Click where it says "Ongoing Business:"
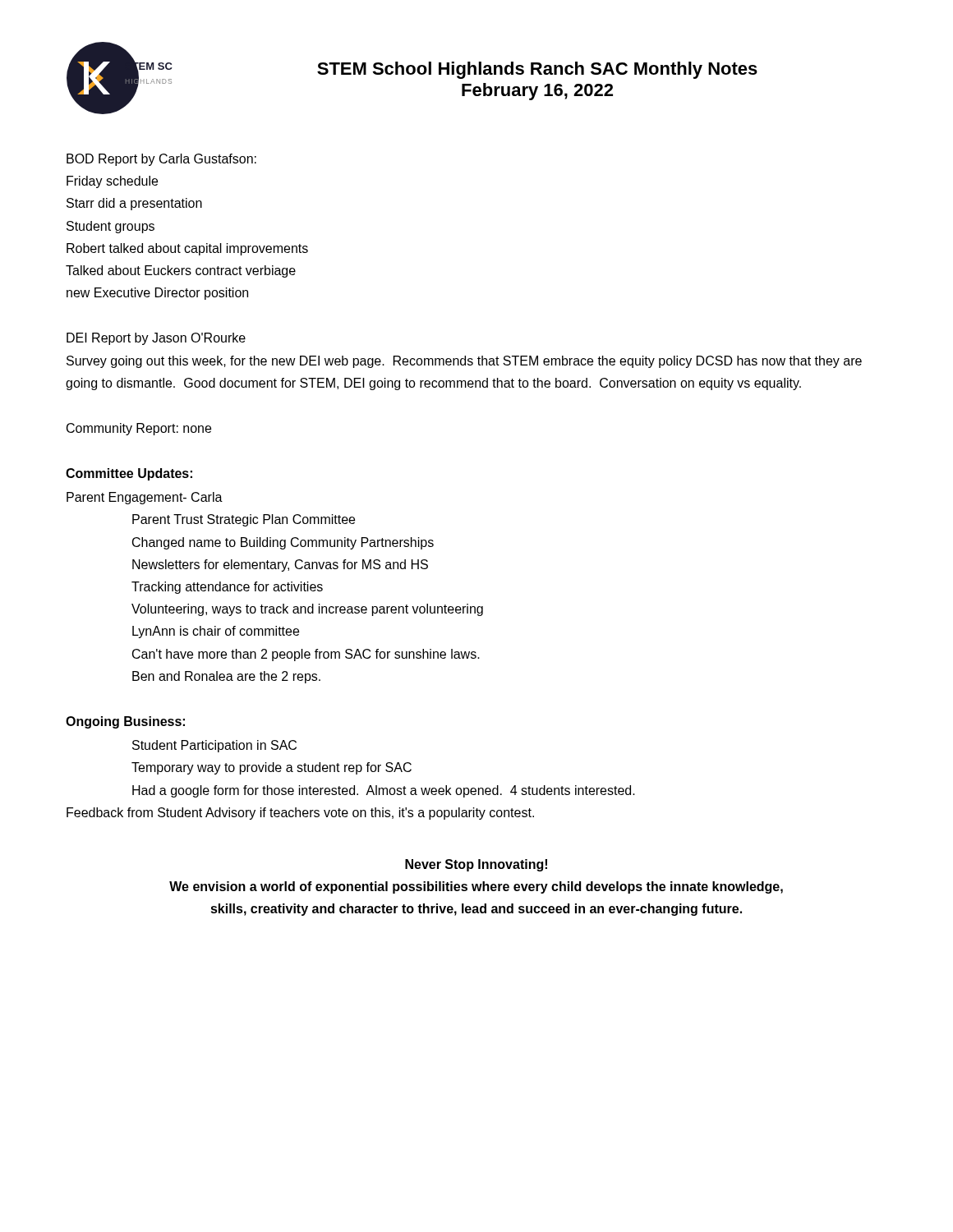The image size is (953, 1232). (x=126, y=722)
